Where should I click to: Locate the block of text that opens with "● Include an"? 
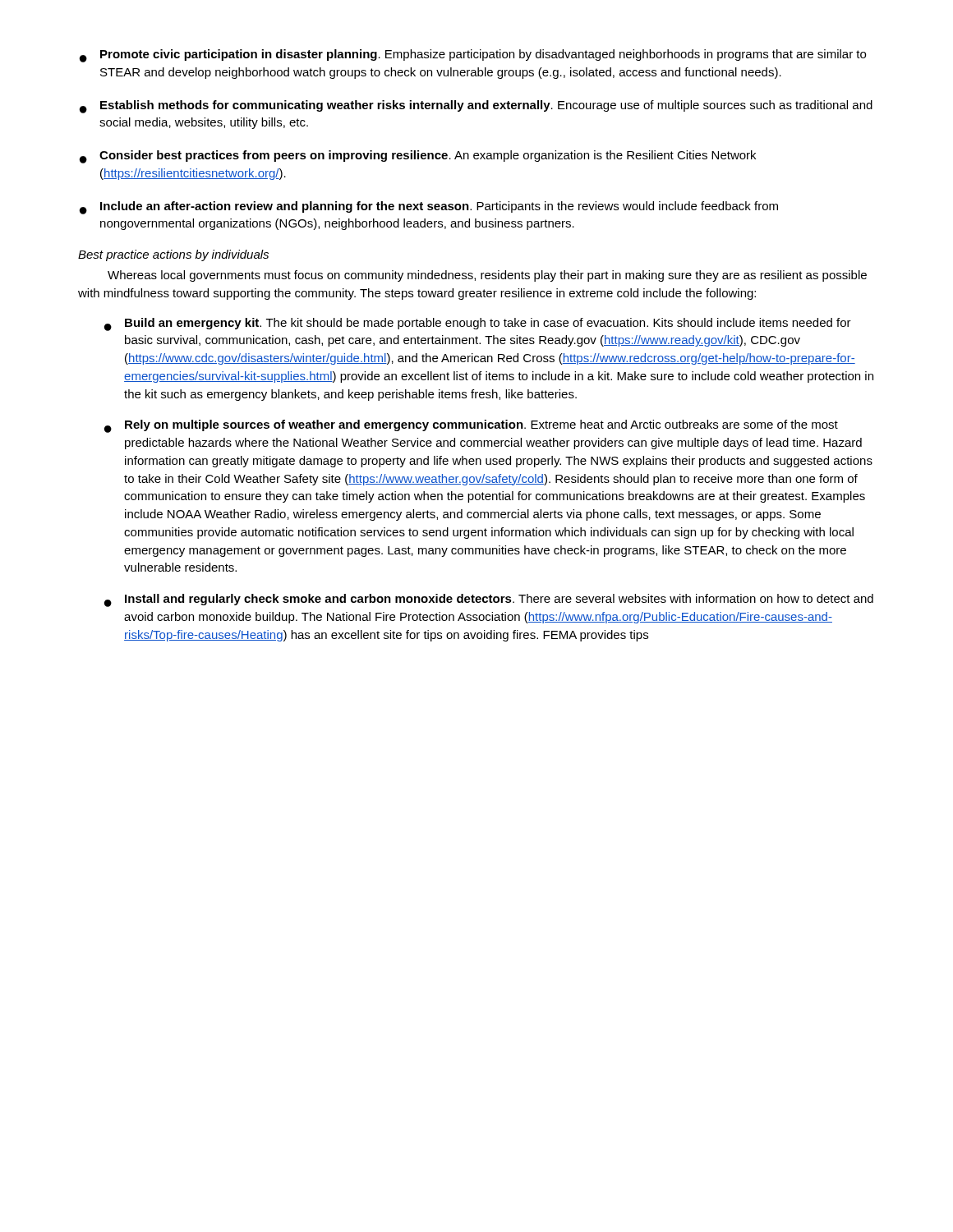[x=476, y=215]
